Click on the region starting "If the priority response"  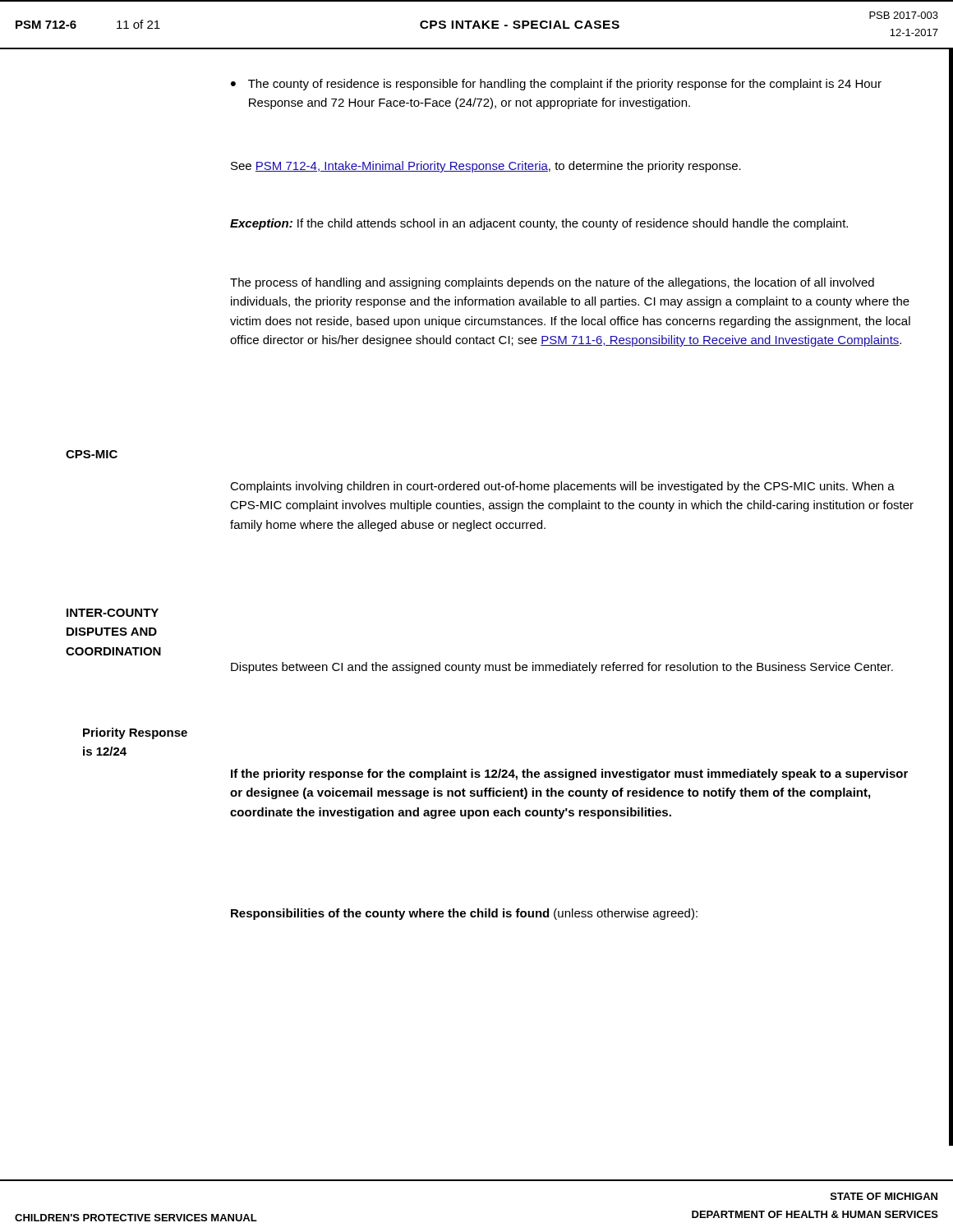(569, 792)
